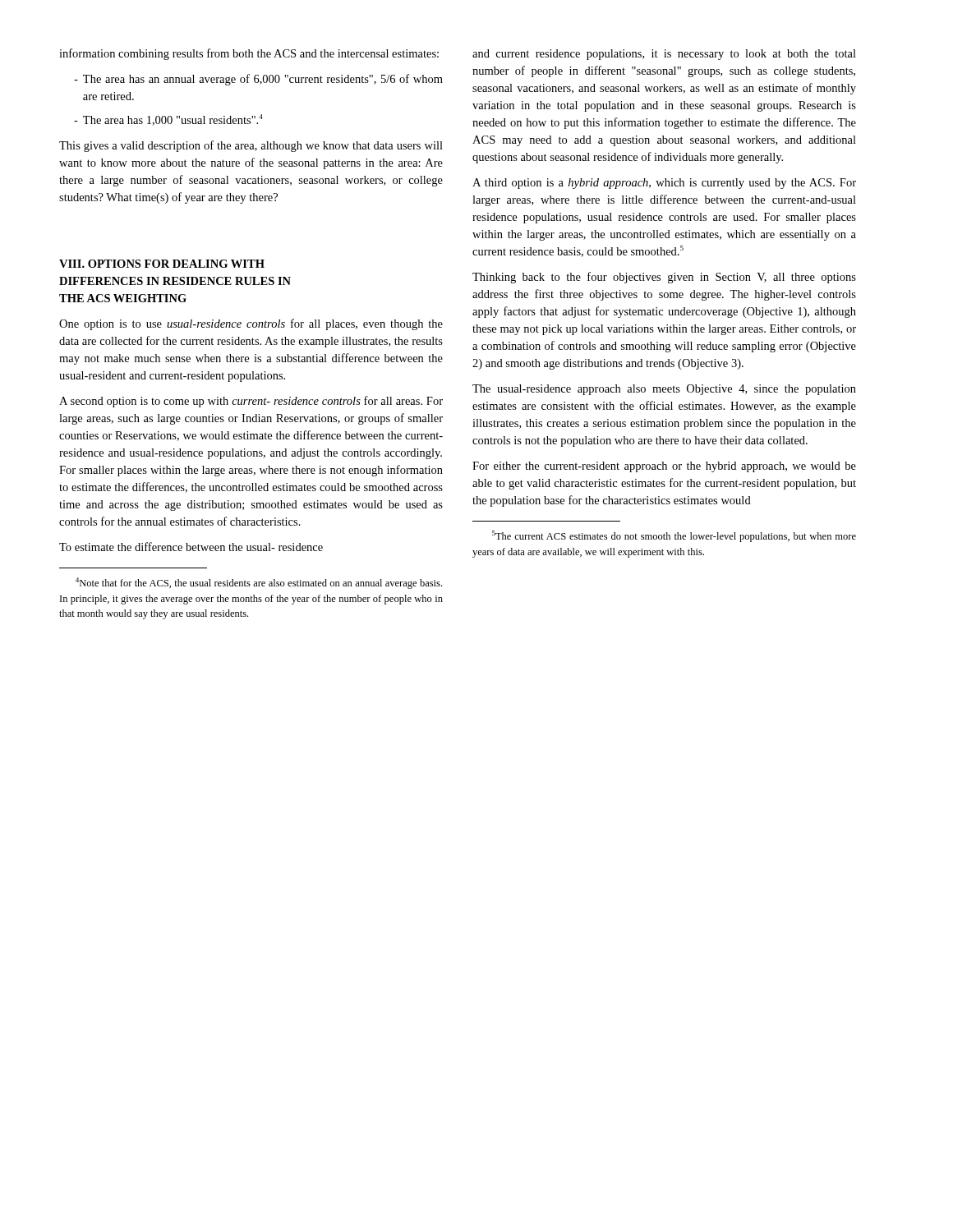Click on the text block that says "and current residence"
This screenshot has height=1232, width=953.
click(664, 105)
